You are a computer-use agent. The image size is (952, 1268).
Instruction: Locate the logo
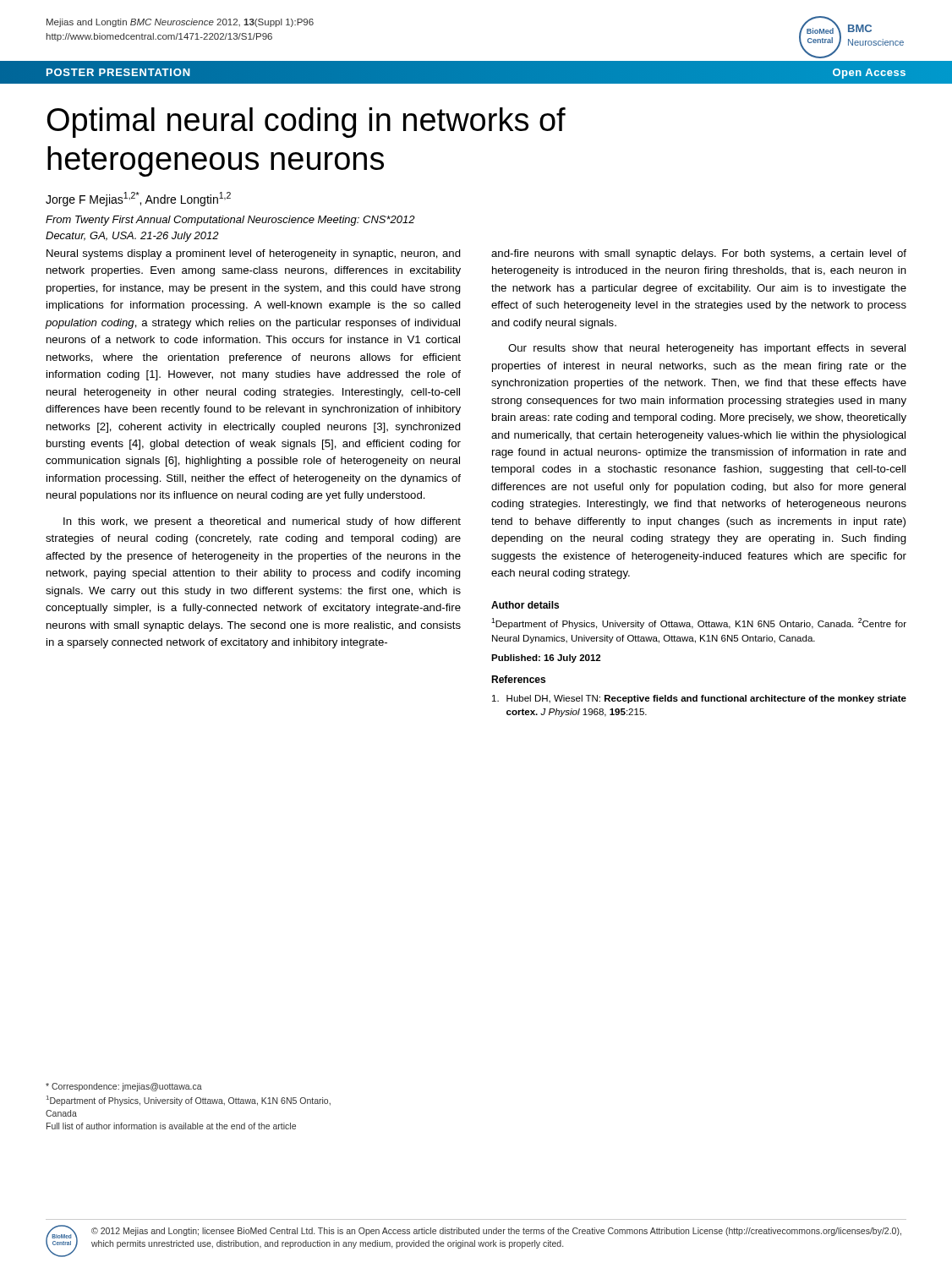click(x=851, y=38)
